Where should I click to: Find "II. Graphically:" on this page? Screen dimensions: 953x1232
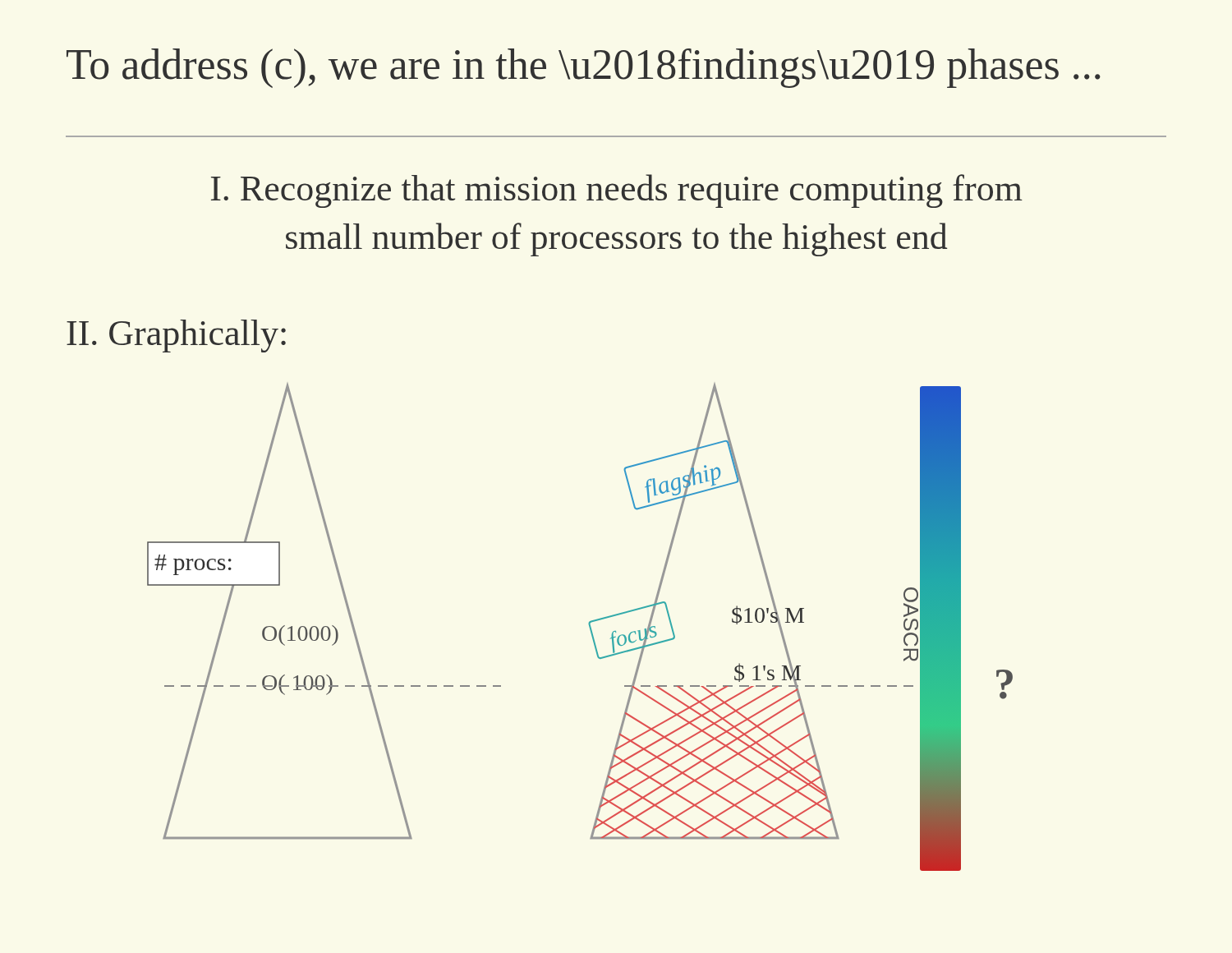[177, 333]
